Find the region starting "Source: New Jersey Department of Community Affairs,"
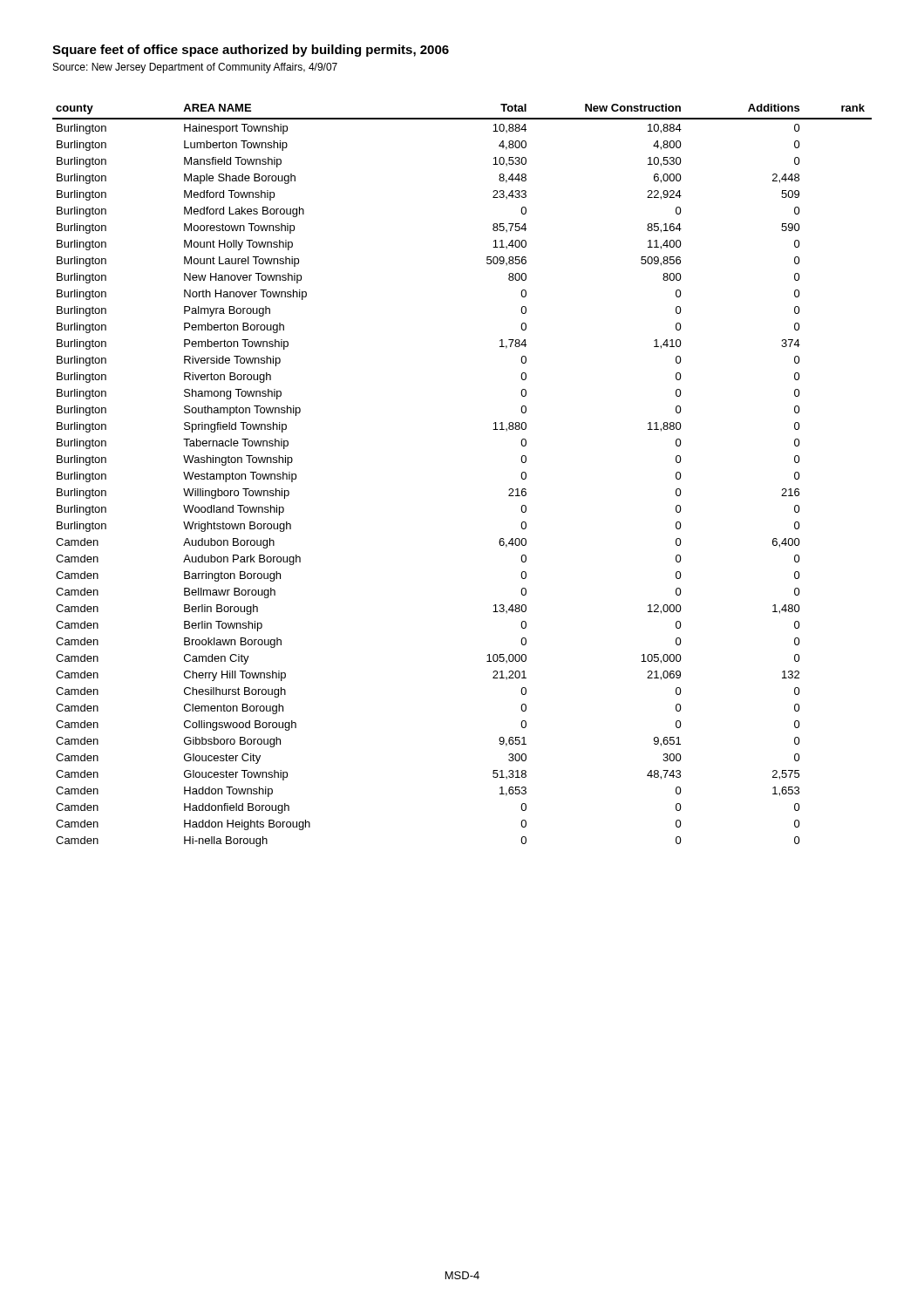Viewport: 924px width, 1308px height. [x=195, y=67]
